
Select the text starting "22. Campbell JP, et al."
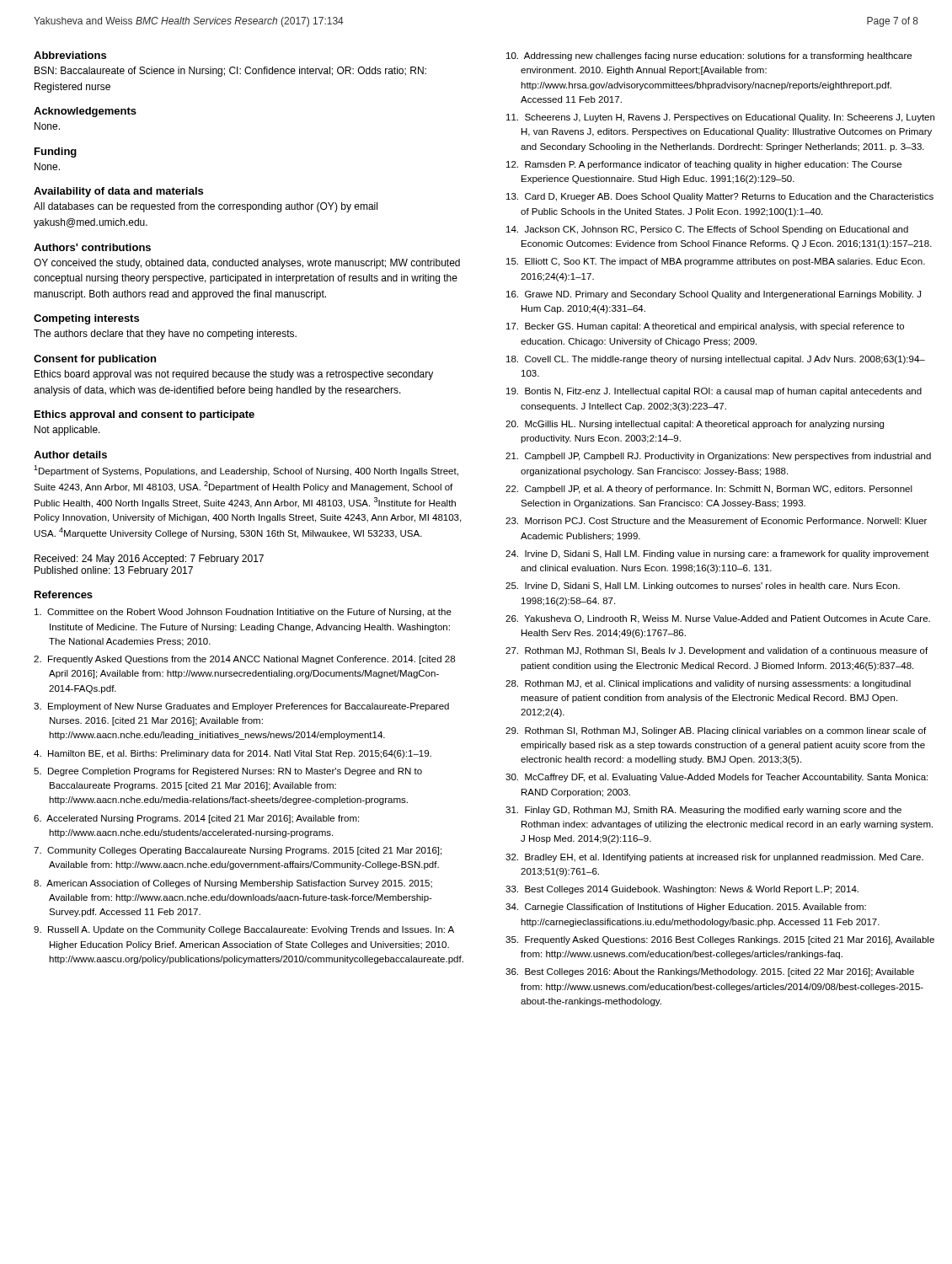point(709,496)
